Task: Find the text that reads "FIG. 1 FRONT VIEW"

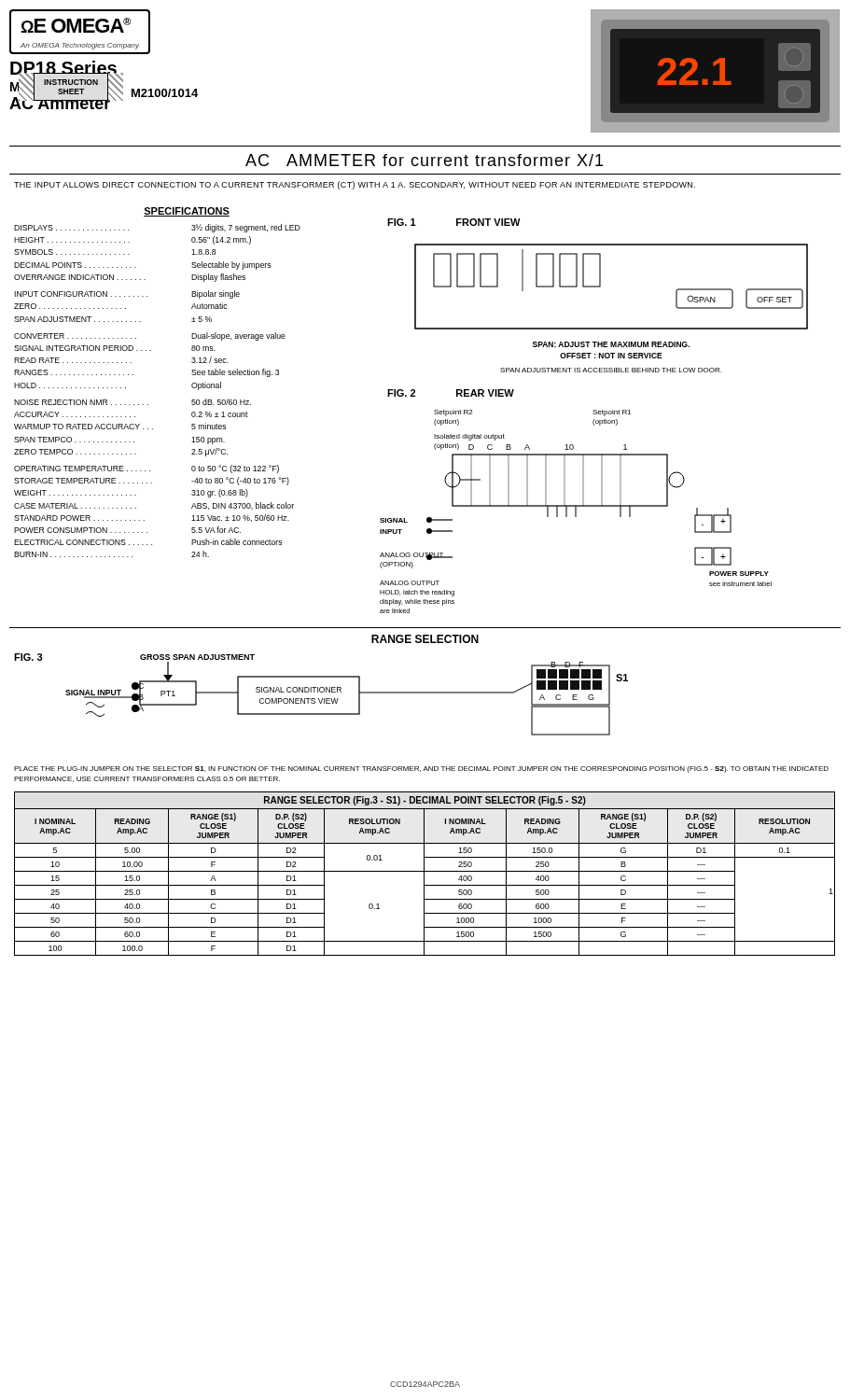Action: pos(454,222)
